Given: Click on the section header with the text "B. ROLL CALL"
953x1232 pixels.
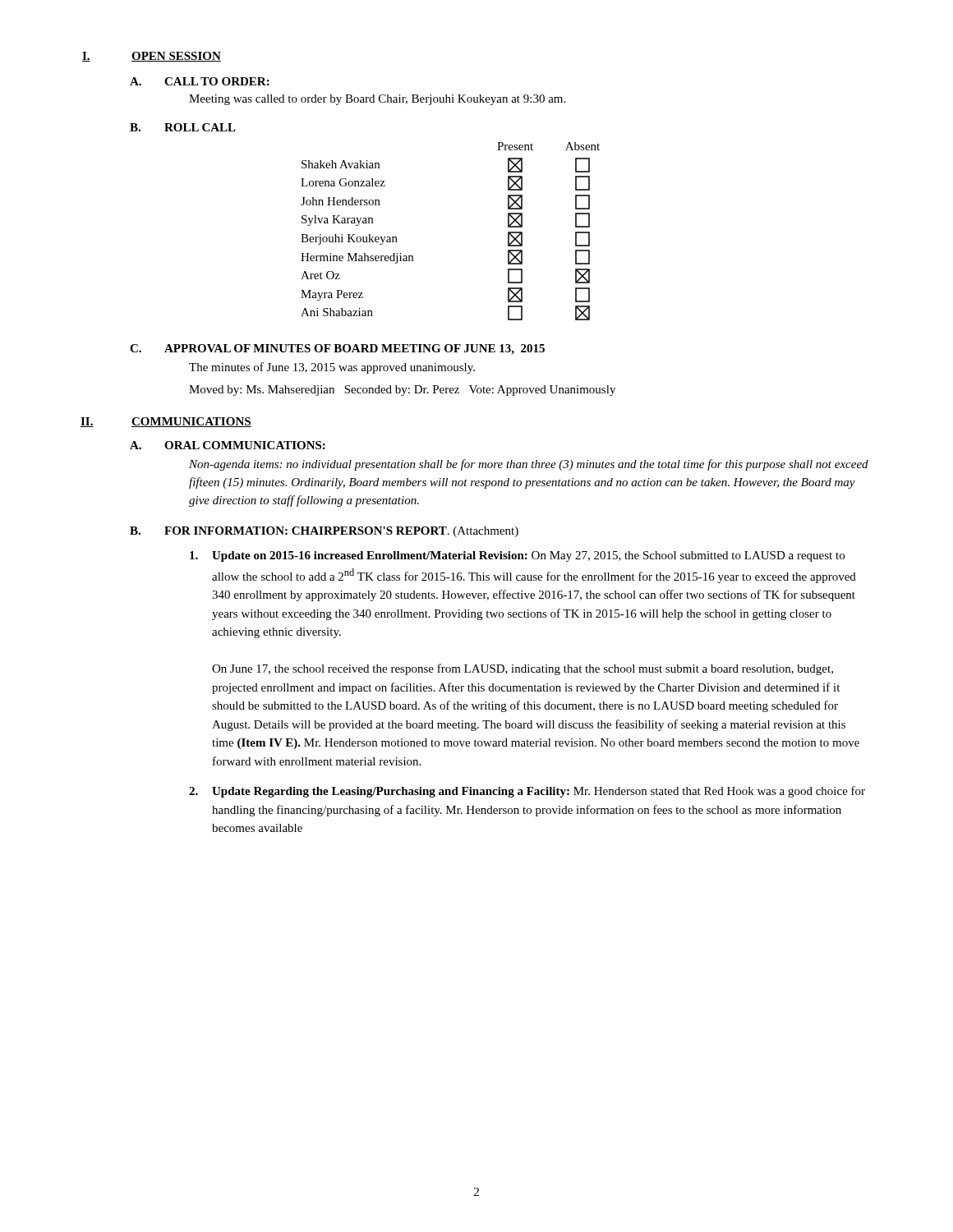Looking at the screenshot, I should pyautogui.click(x=200, y=128).
